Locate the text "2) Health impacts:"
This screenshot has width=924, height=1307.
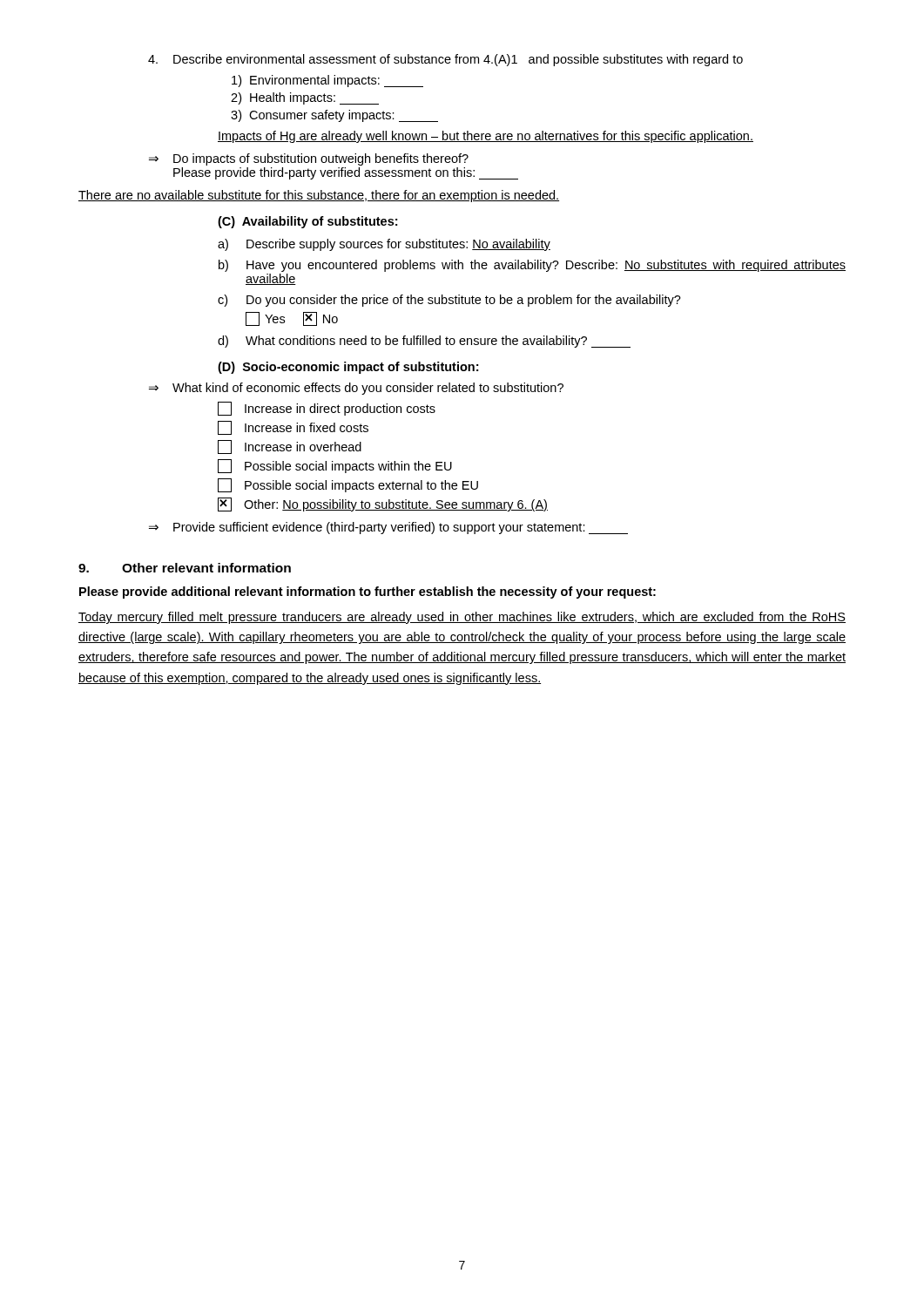tap(298, 98)
